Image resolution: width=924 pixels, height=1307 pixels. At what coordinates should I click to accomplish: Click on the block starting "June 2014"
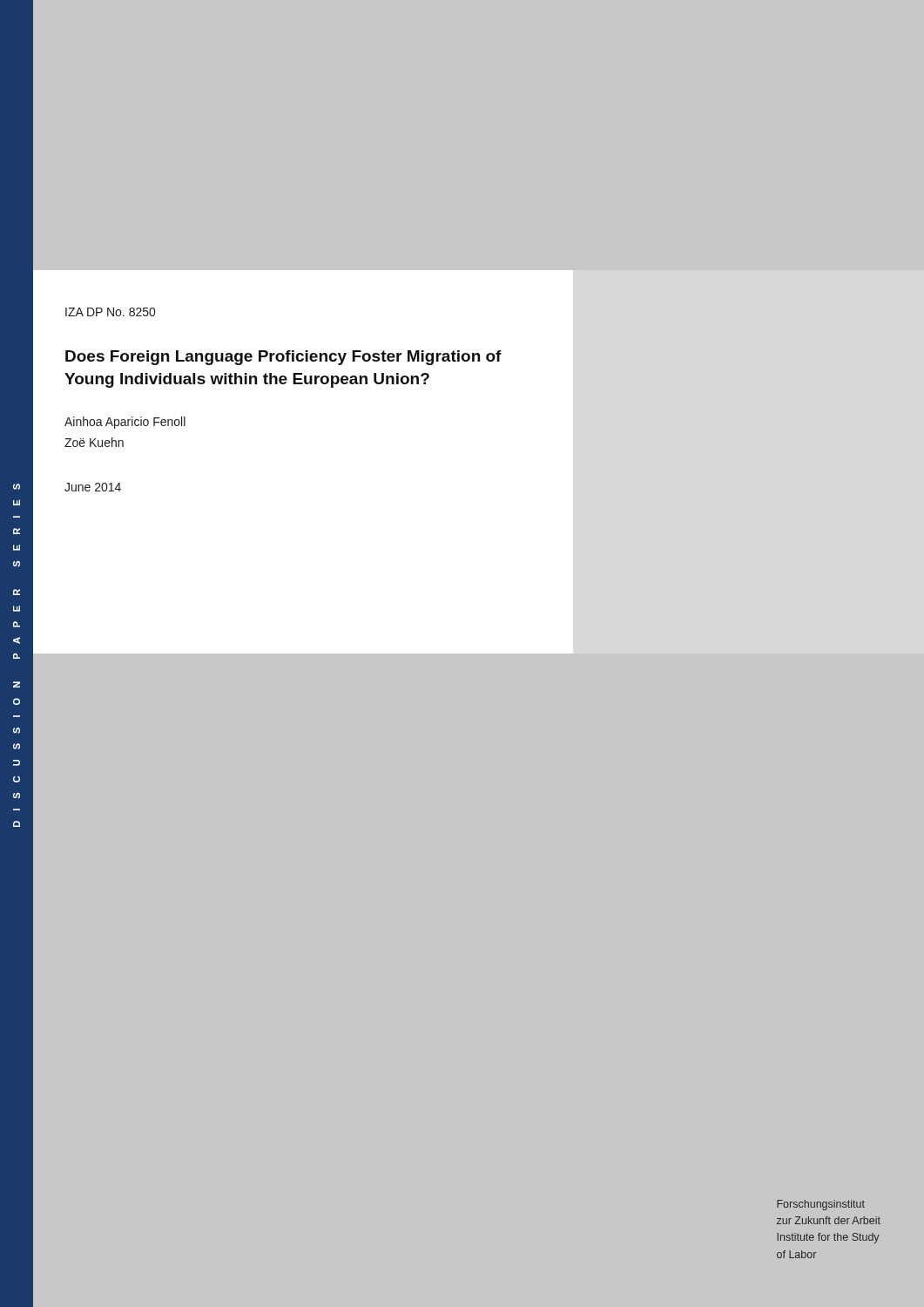click(x=93, y=487)
